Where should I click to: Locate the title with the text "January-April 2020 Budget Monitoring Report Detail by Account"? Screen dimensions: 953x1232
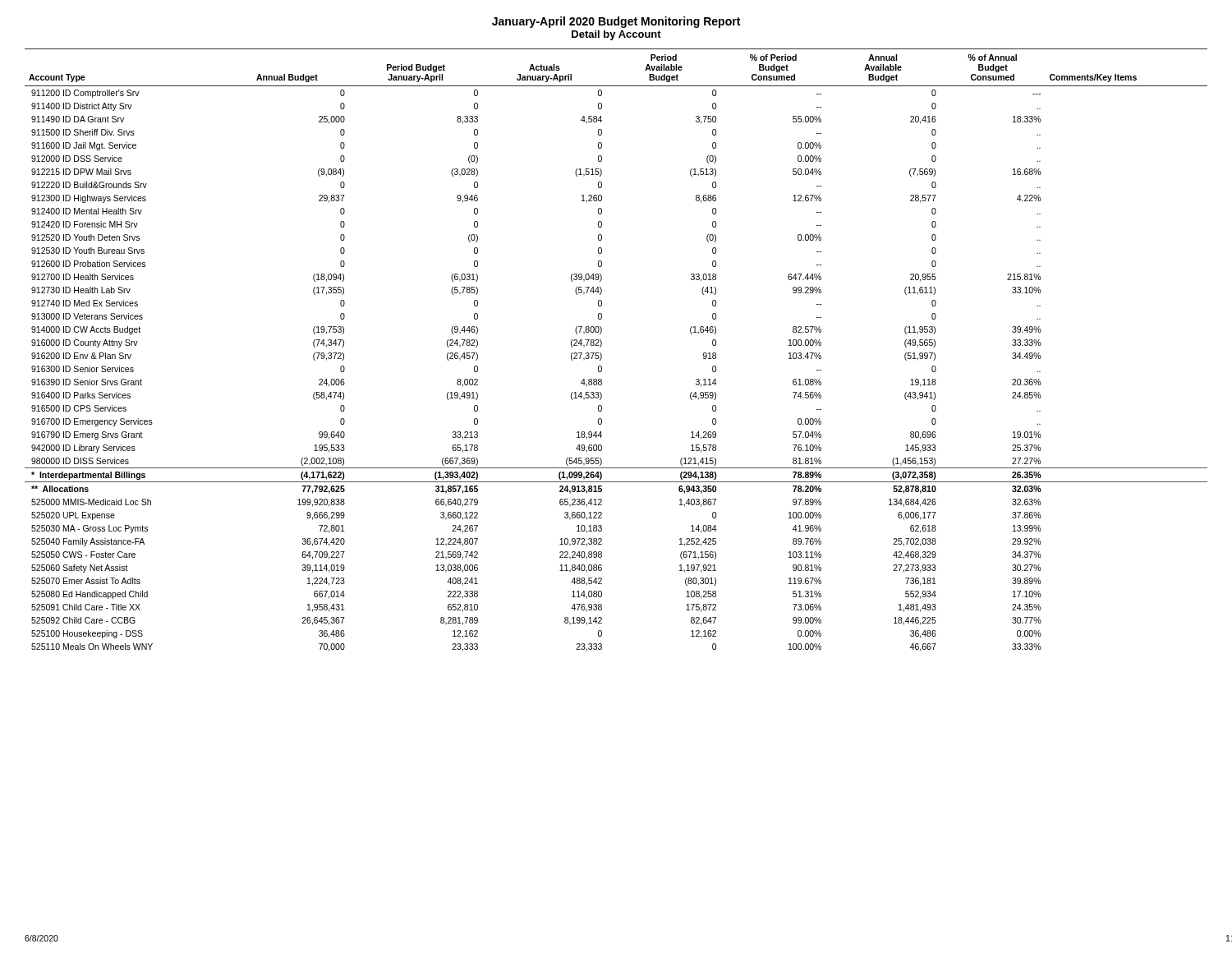point(616,27)
